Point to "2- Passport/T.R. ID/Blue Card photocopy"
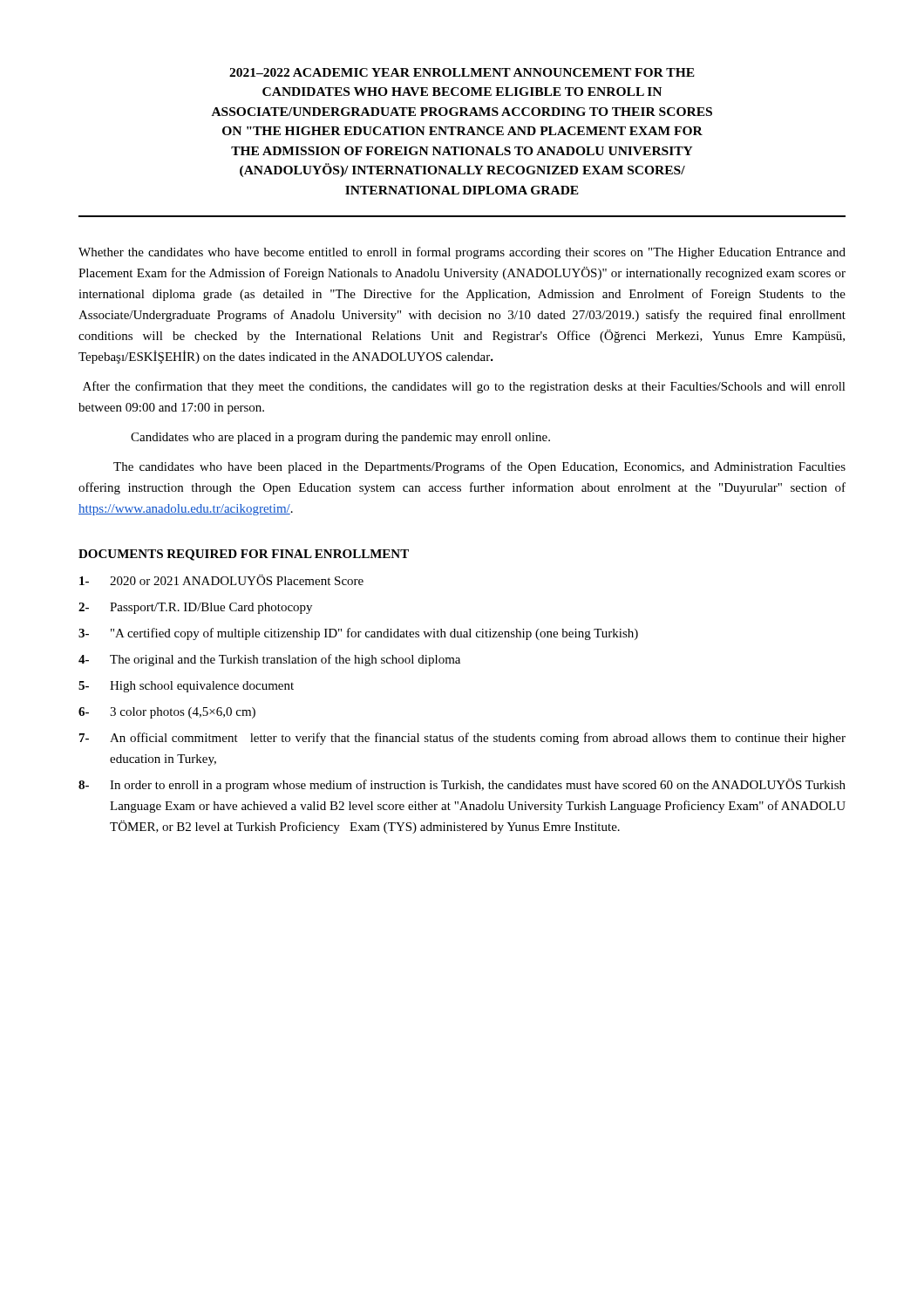This screenshot has height=1308, width=924. coord(195,608)
